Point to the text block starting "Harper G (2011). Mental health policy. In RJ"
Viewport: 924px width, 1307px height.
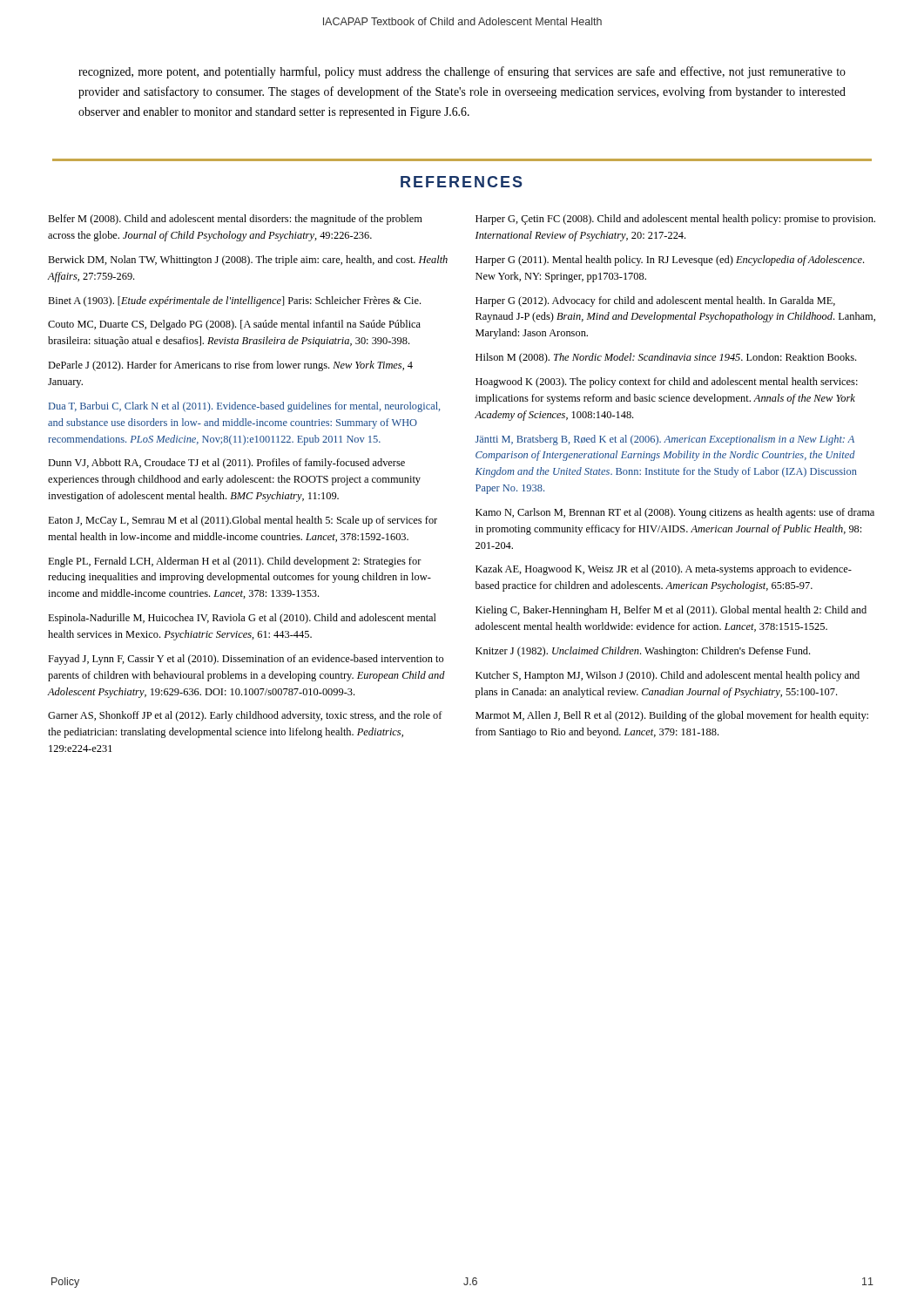click(670, 268)
